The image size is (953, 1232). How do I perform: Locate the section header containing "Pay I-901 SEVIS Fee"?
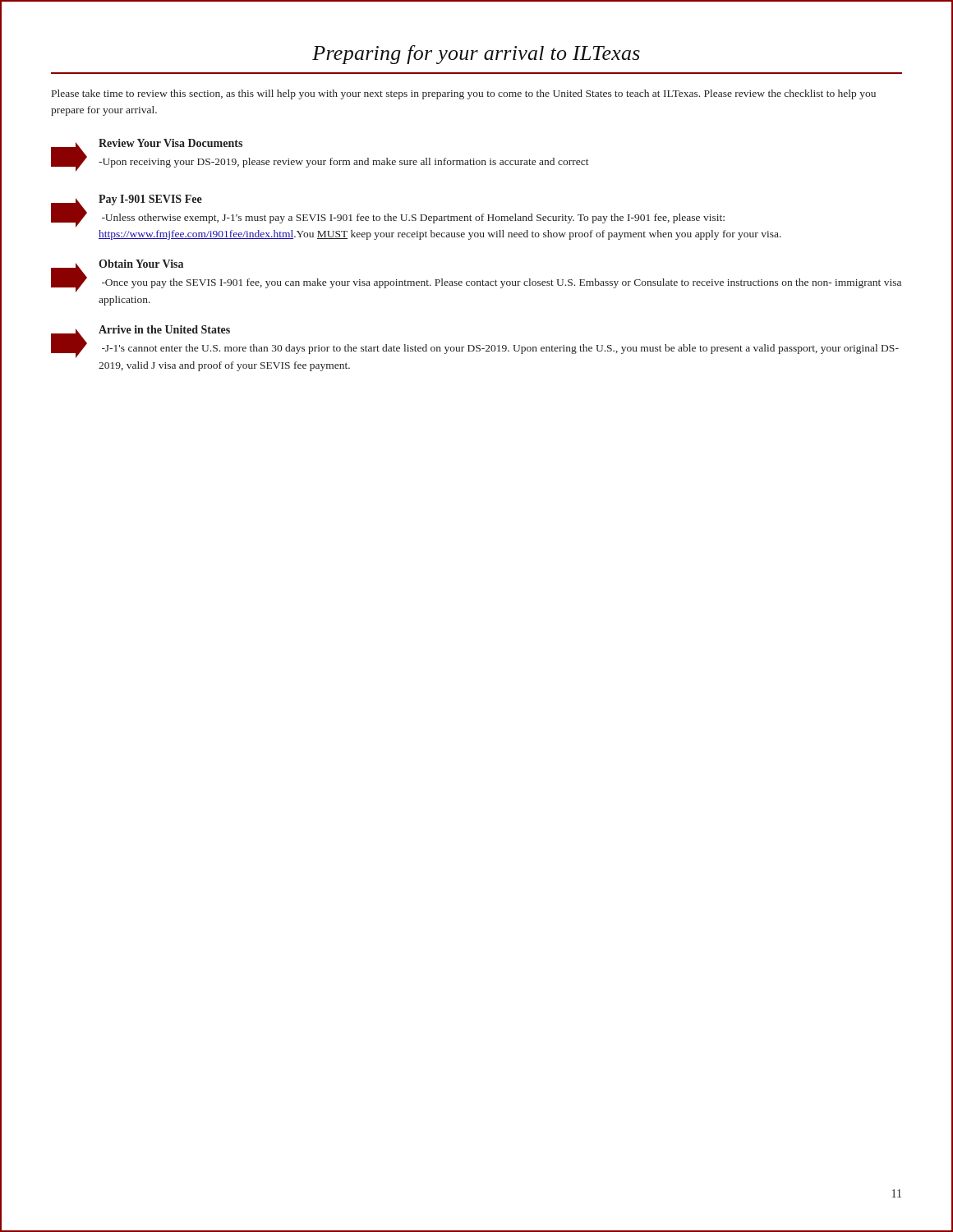click(150, 199)
